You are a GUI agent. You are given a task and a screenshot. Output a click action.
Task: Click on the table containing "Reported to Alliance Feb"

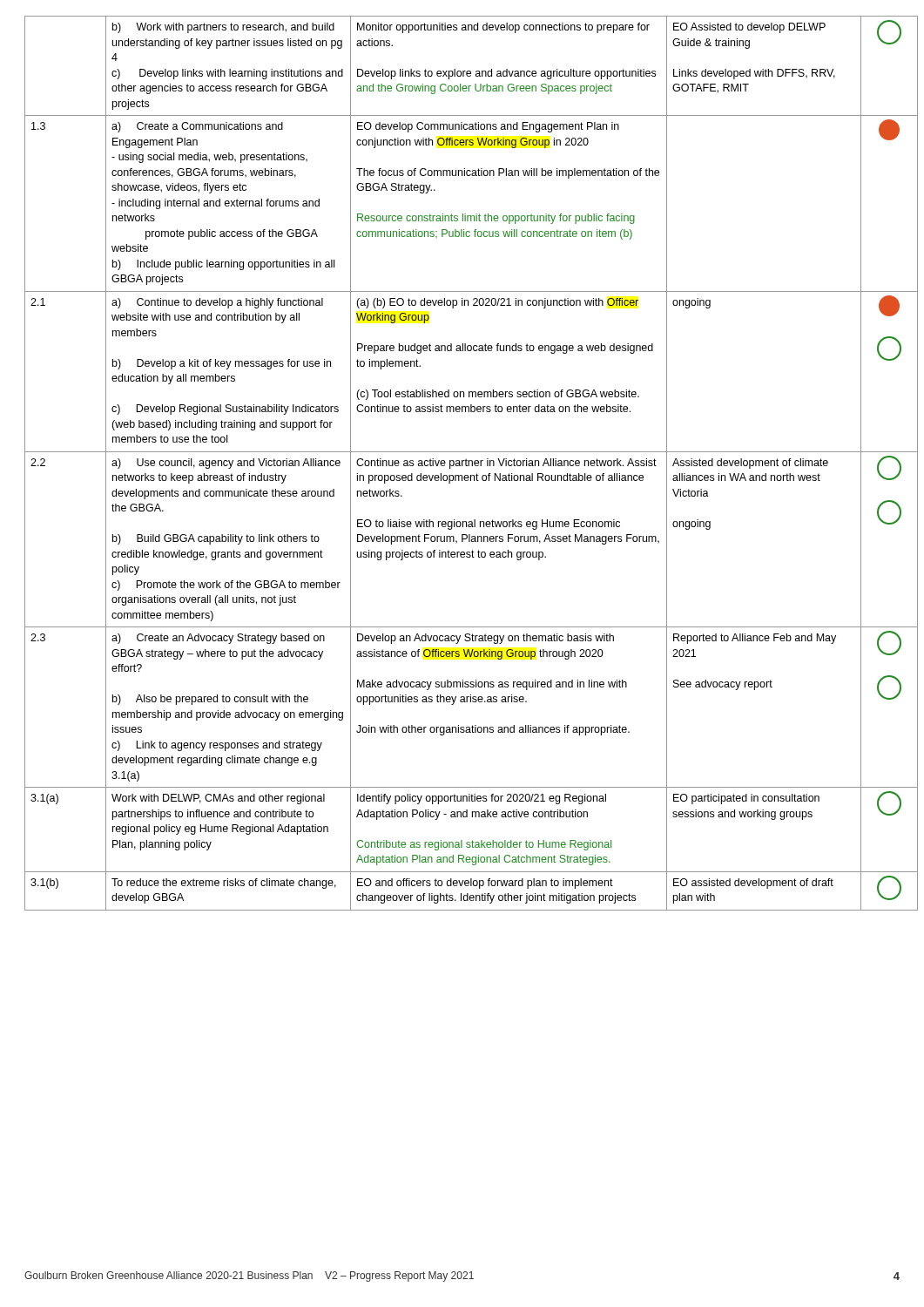coord(462,463)
